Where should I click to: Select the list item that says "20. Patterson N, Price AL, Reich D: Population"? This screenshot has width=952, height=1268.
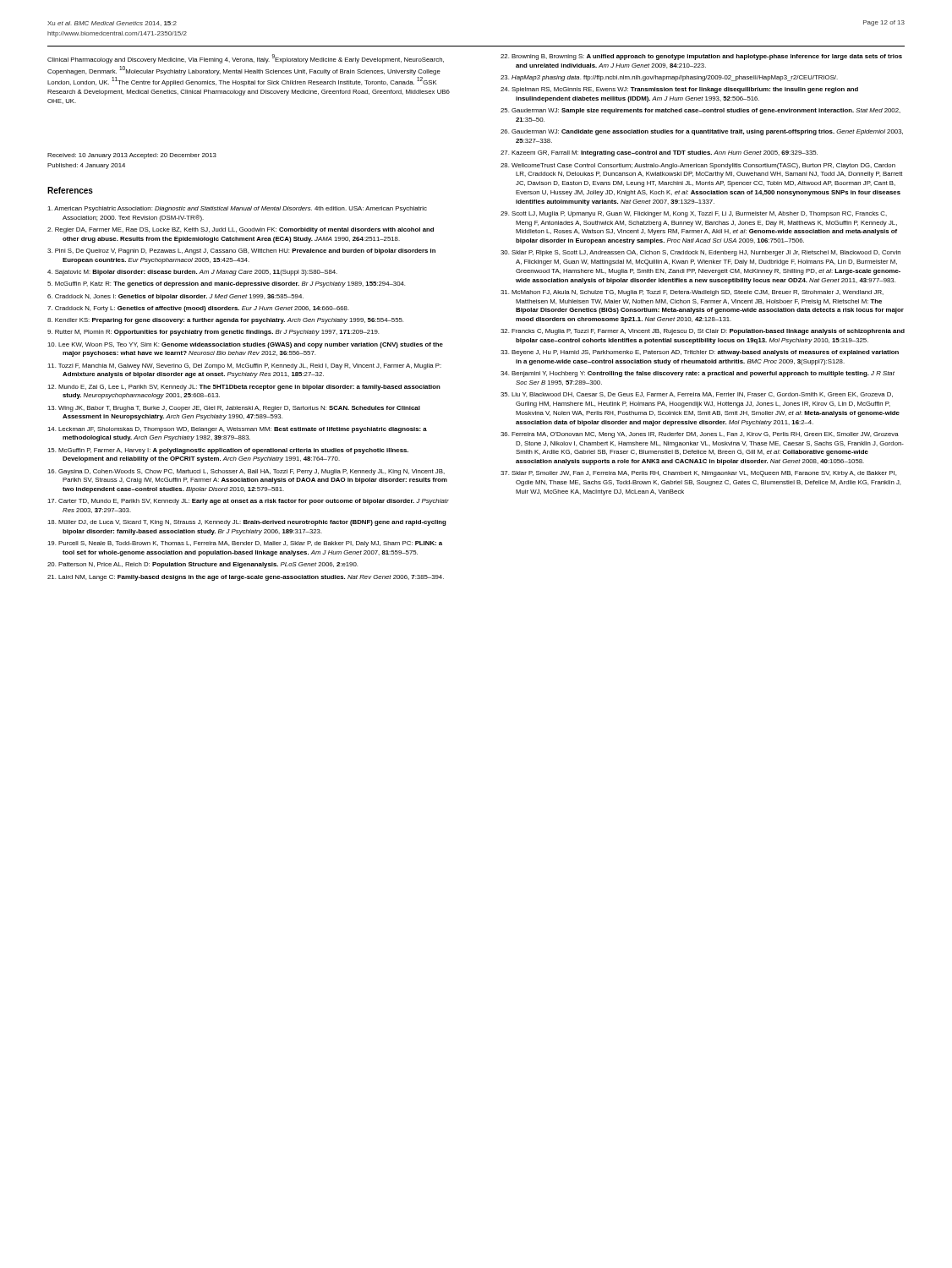pyautogui.click(x=203, y=565)
